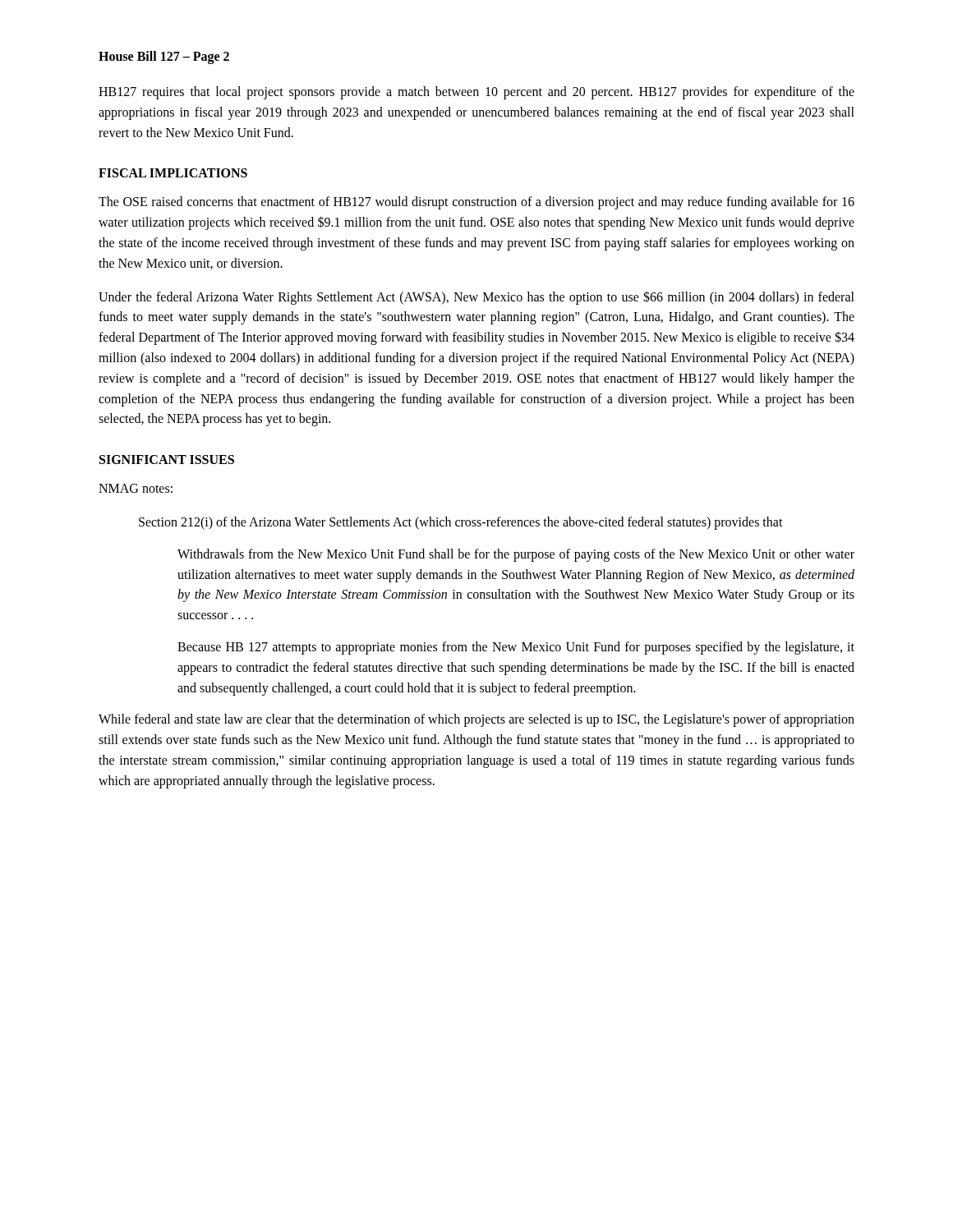Screen dimensions: 1232x953
Task: Navigate to the region starting "The OSE raised"
Action: [x=476, y=233]
